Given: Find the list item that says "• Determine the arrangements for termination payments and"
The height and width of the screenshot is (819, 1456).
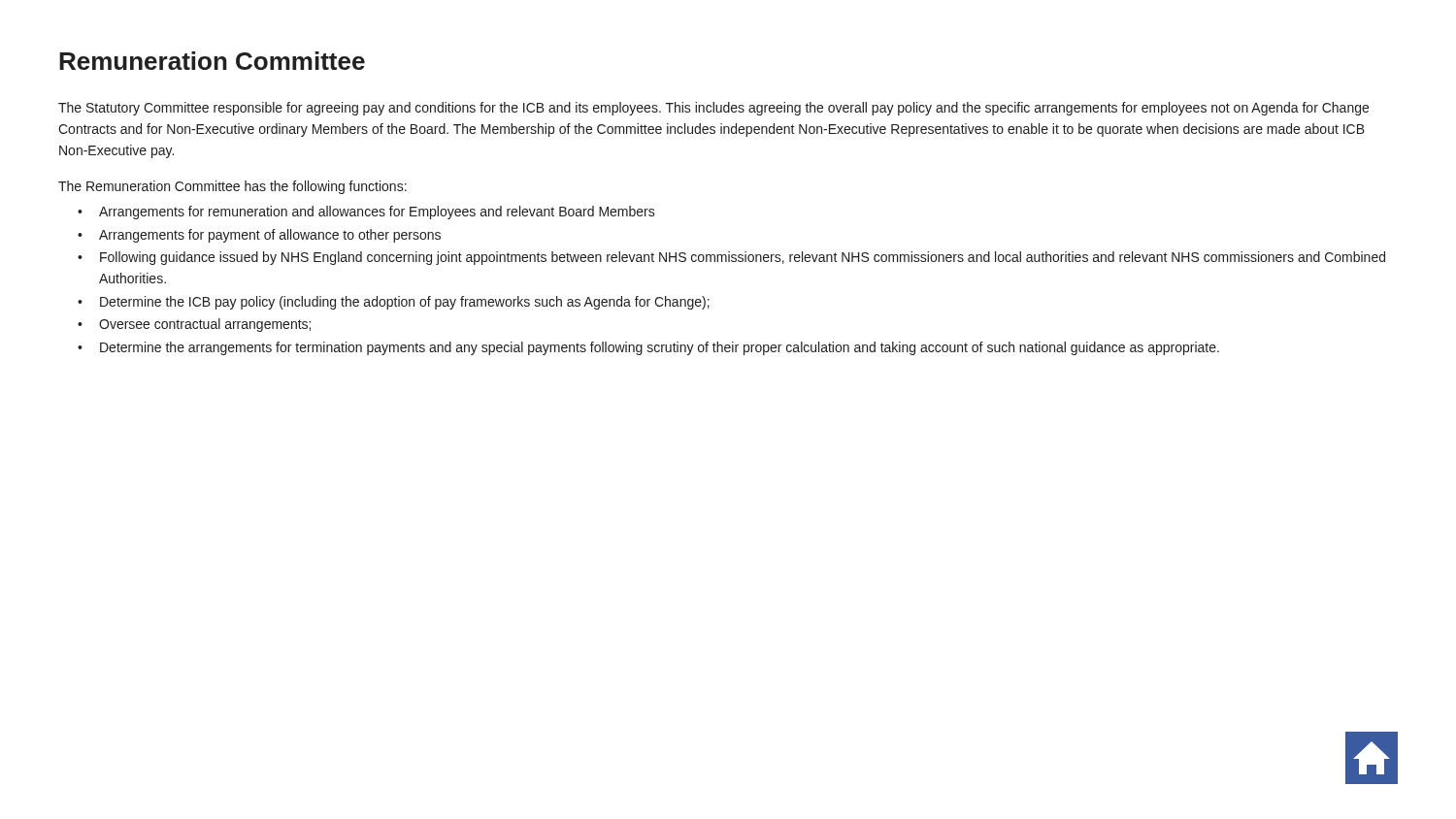Looking at the screenshot, I should click(x=738, y=348).
